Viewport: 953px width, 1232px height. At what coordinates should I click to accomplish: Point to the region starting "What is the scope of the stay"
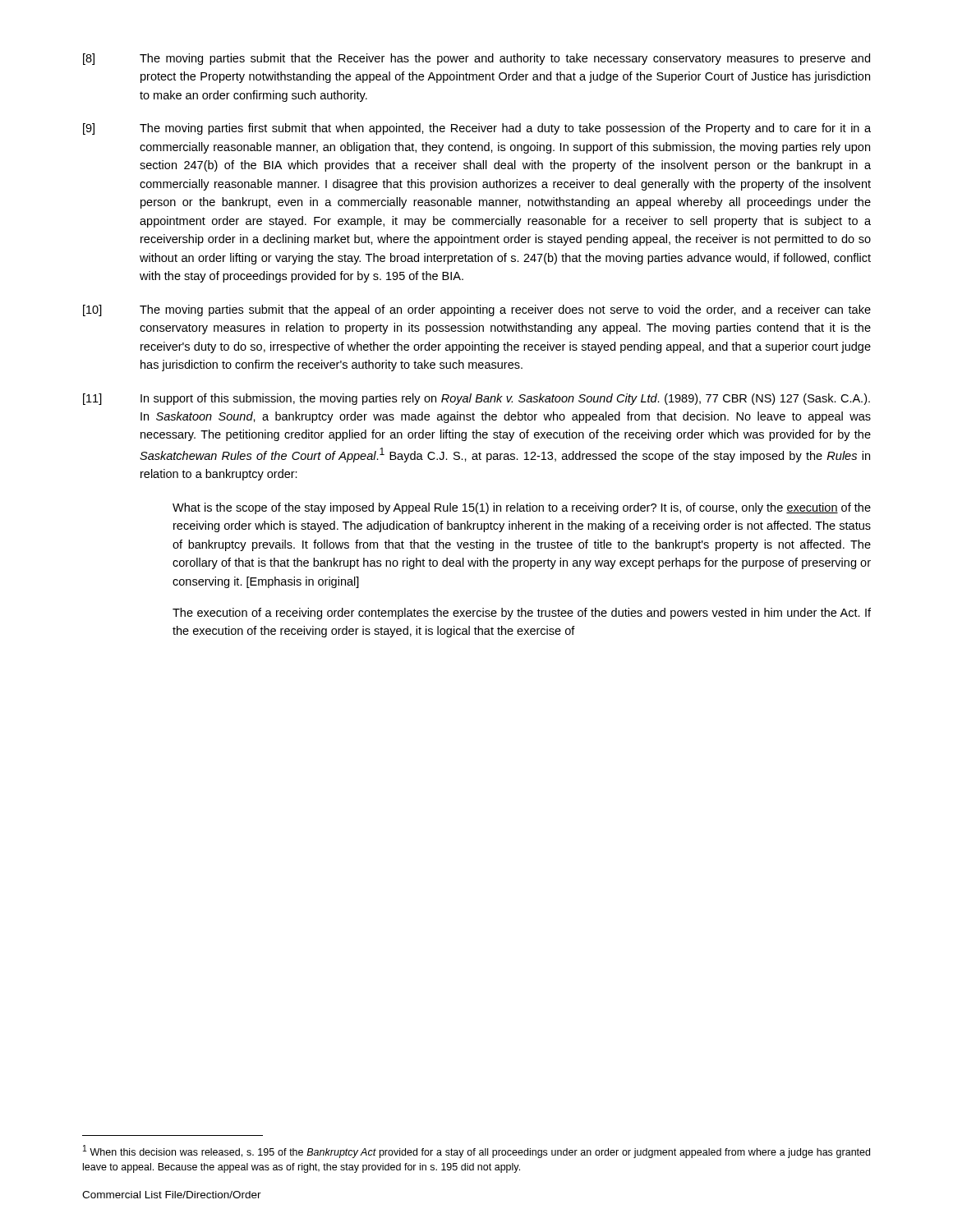(522, 544)
